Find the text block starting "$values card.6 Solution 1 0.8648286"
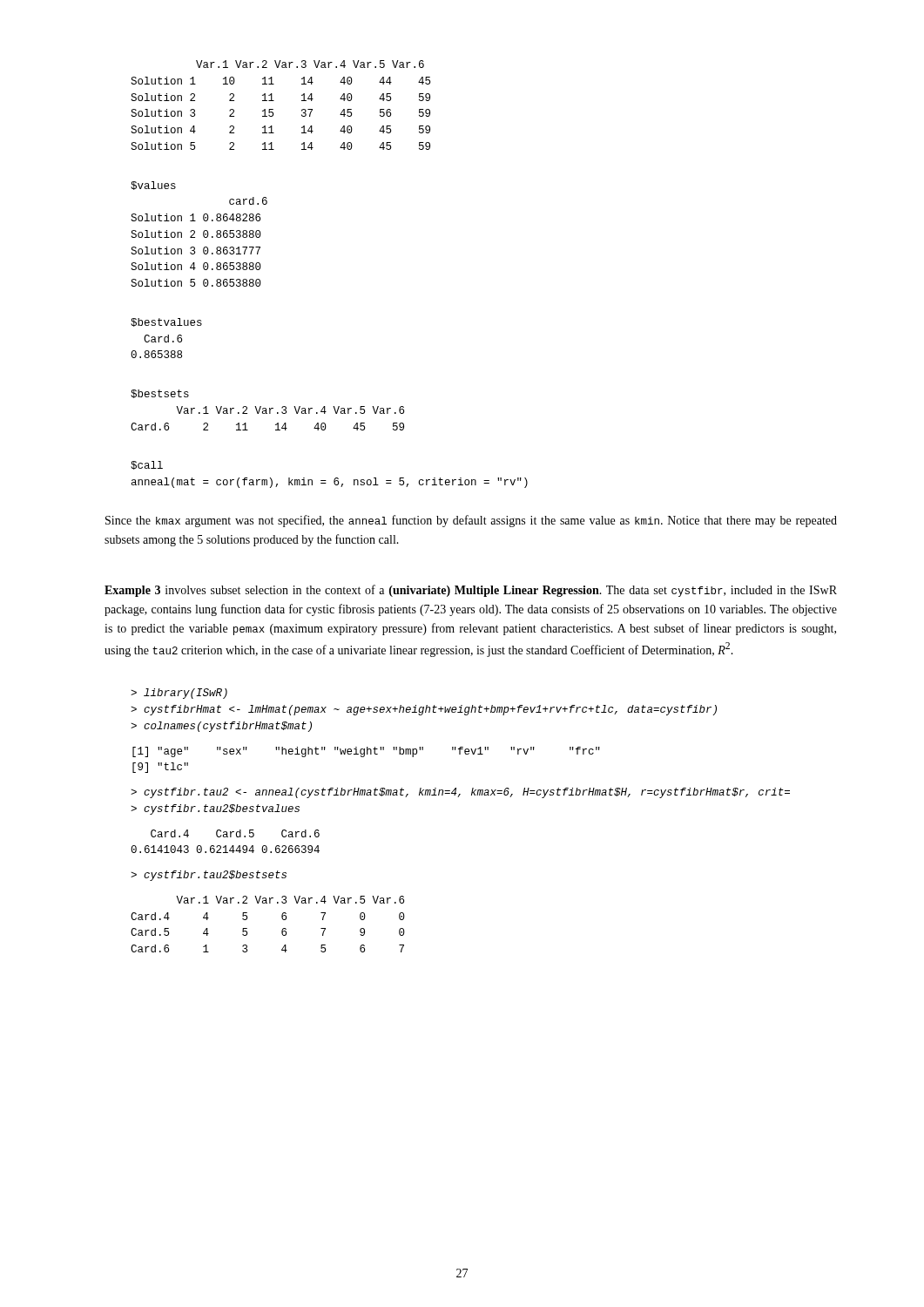This screenshot has height=1307, width=924. coord(153,186)
